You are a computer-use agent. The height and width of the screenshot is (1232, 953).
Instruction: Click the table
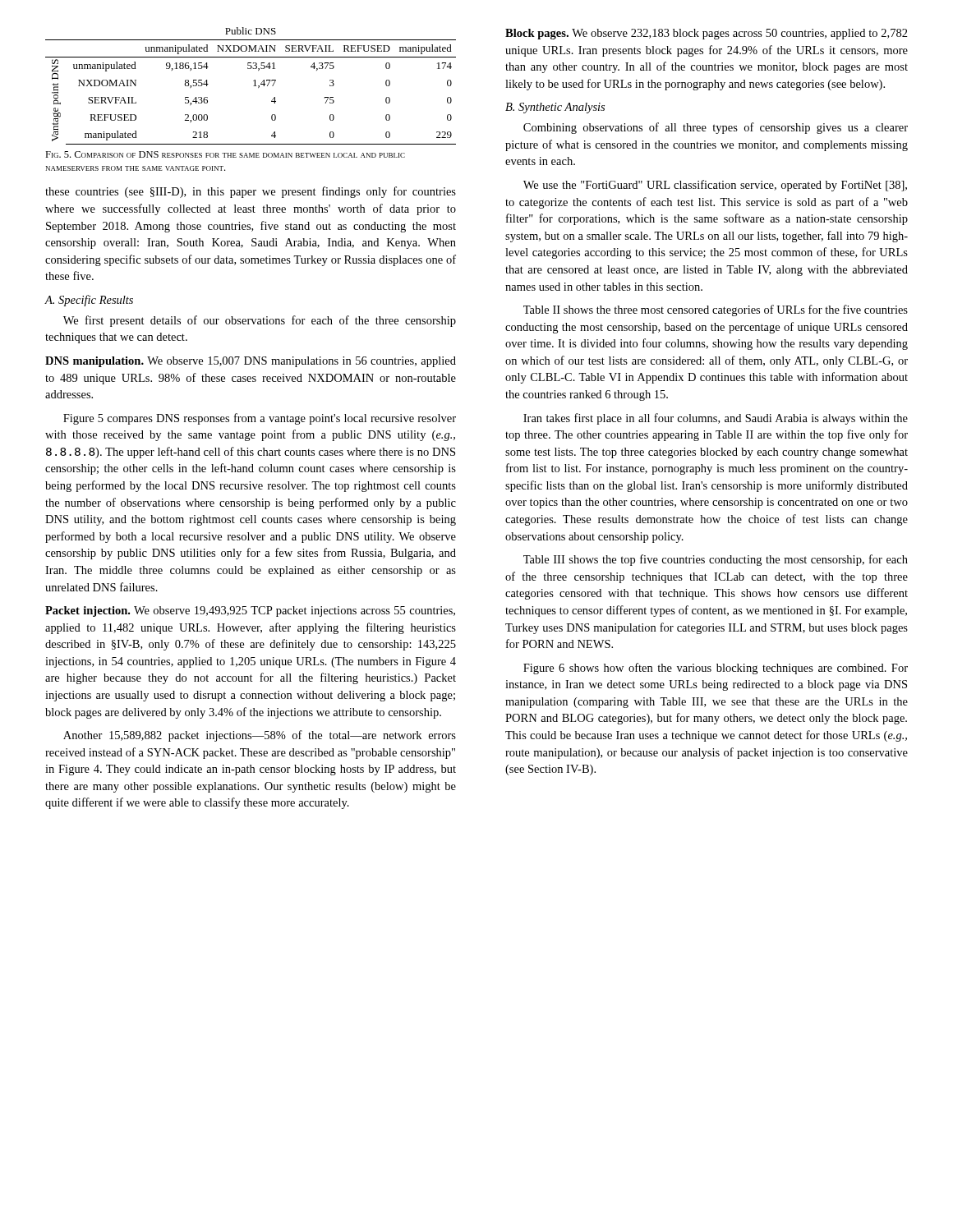(251, 84)
